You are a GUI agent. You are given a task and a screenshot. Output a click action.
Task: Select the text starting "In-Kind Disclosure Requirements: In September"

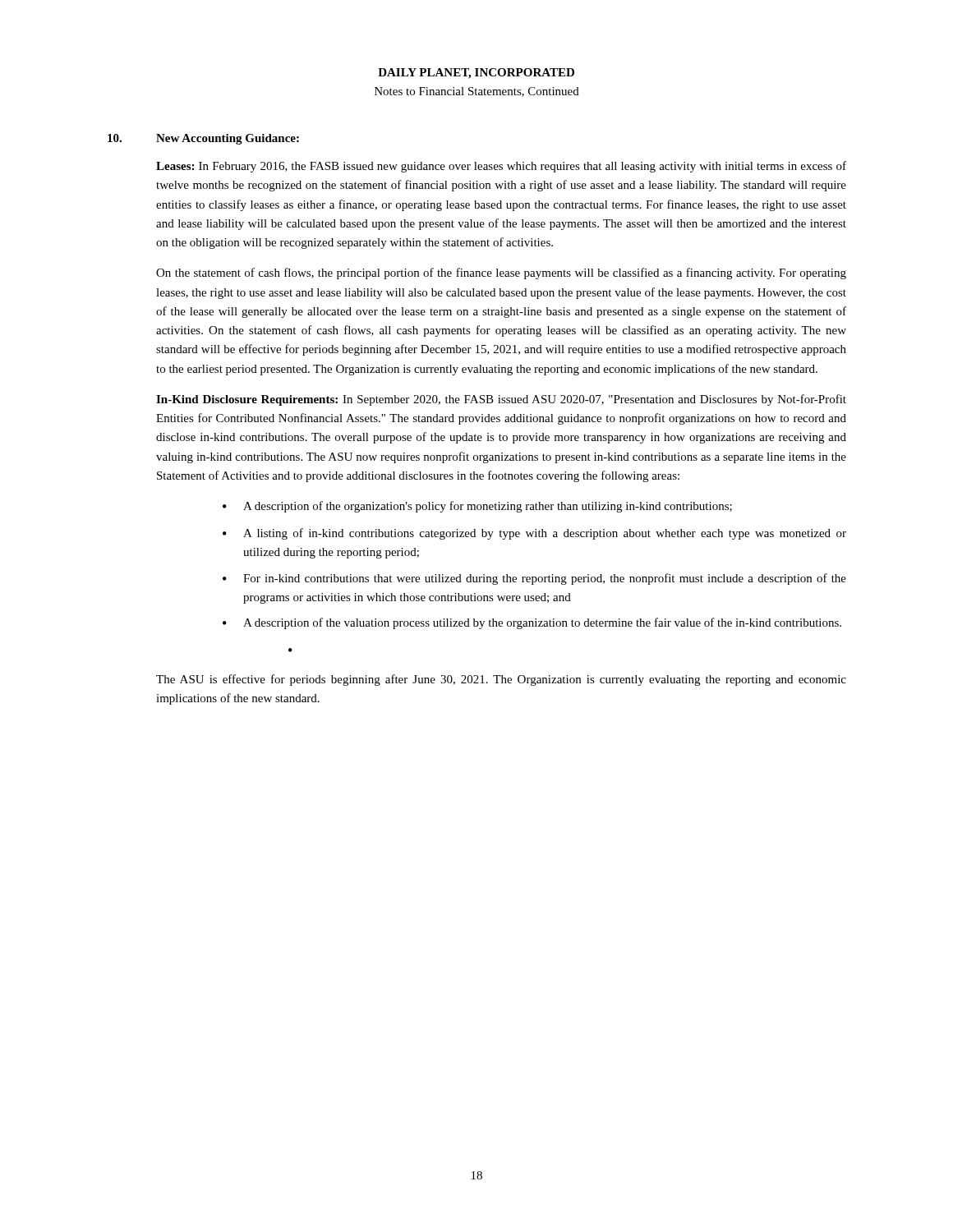(x=501, y=437)
